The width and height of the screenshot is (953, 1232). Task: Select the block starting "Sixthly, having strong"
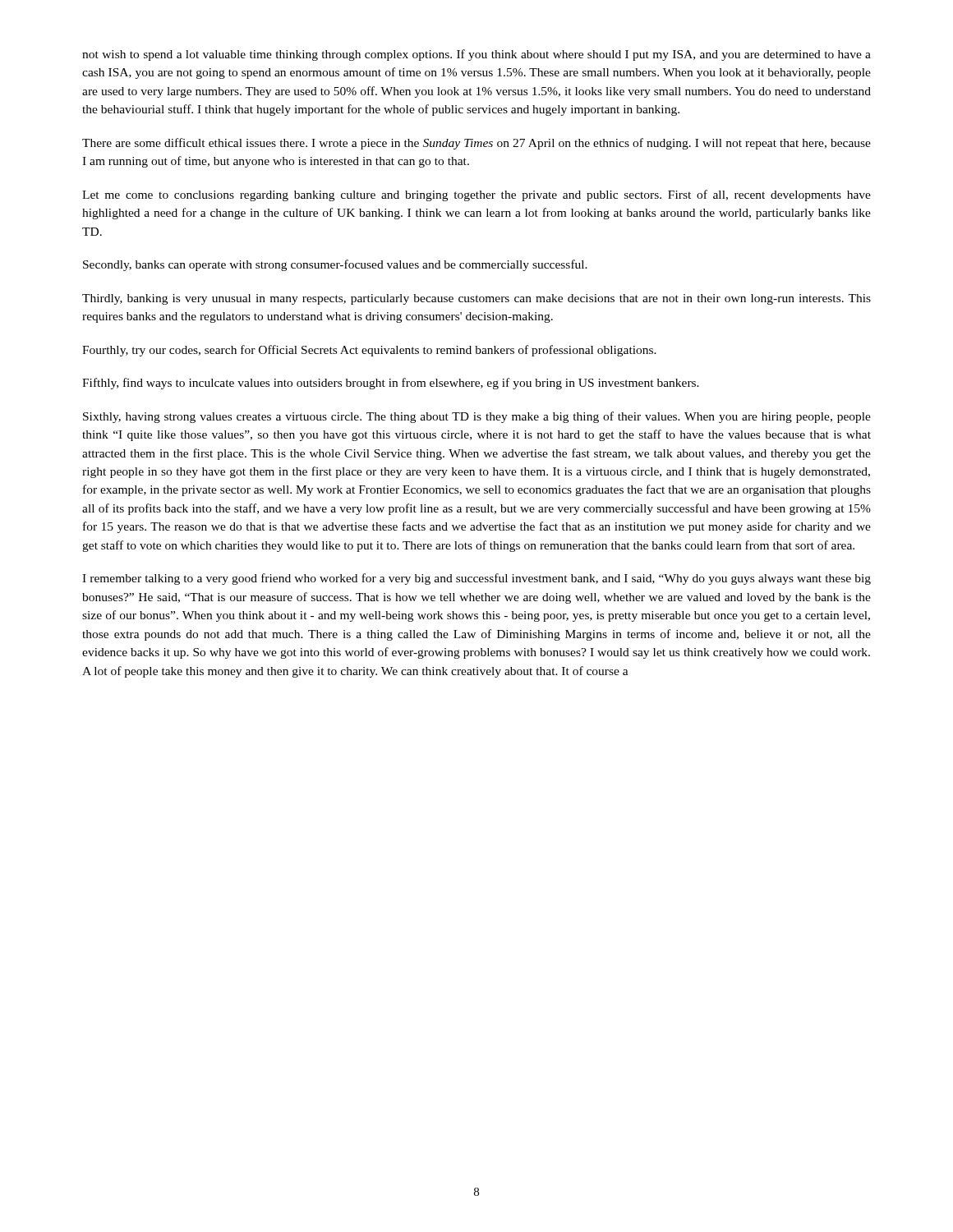[476, 480]
